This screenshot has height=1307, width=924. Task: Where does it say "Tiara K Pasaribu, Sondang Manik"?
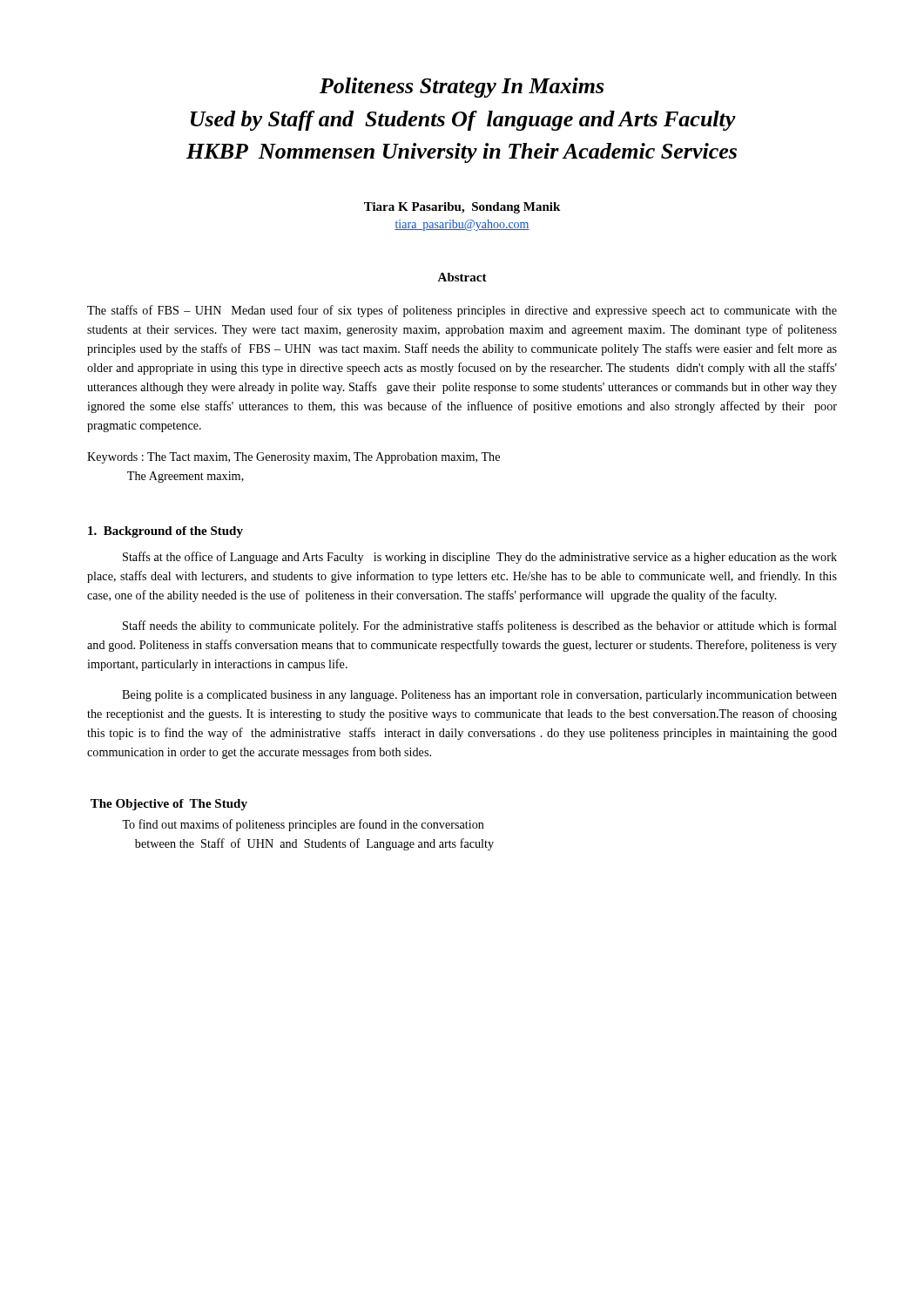(x=462, y=207)
